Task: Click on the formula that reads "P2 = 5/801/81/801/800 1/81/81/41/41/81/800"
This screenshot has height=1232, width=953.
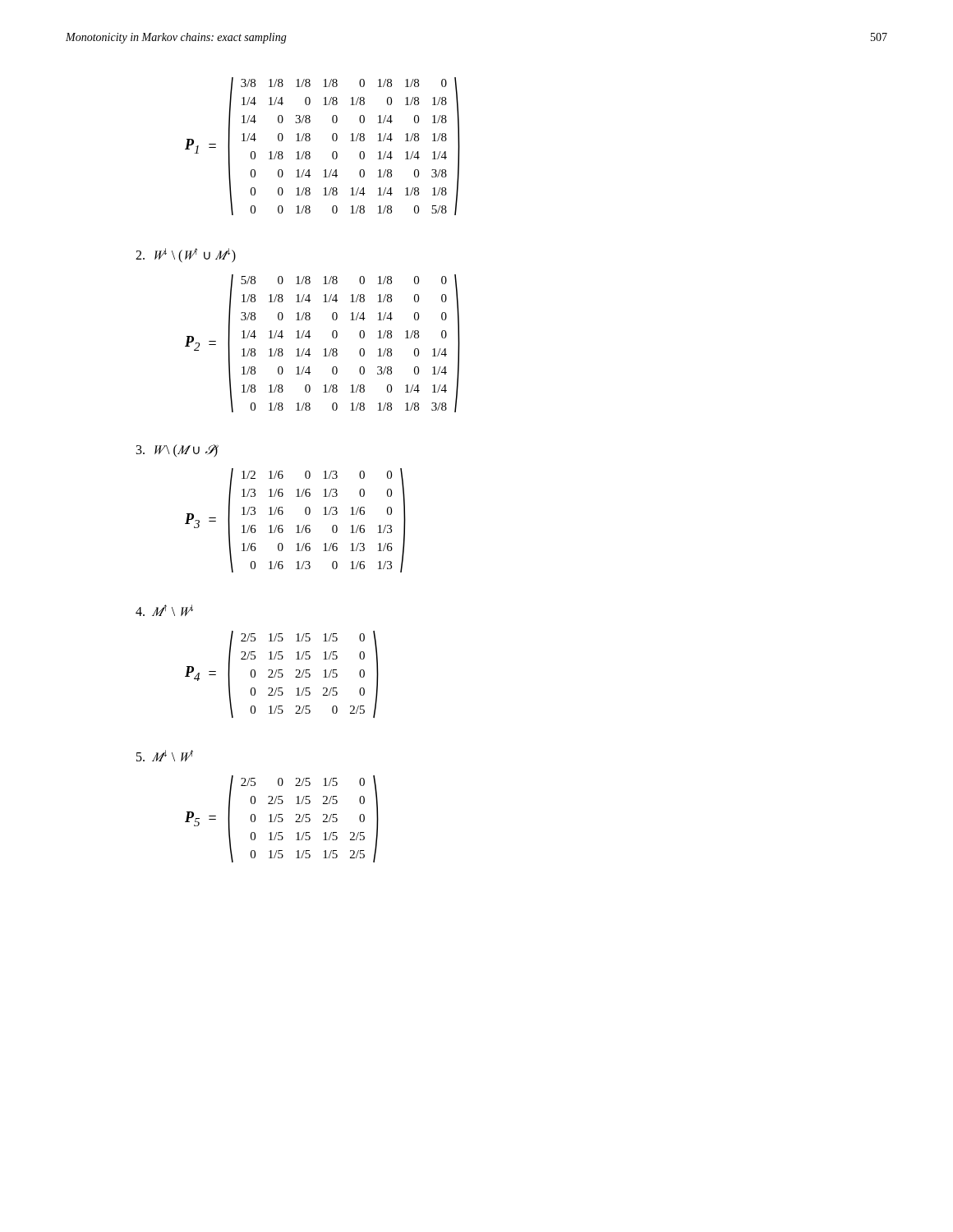Action: tap(325, 344)
